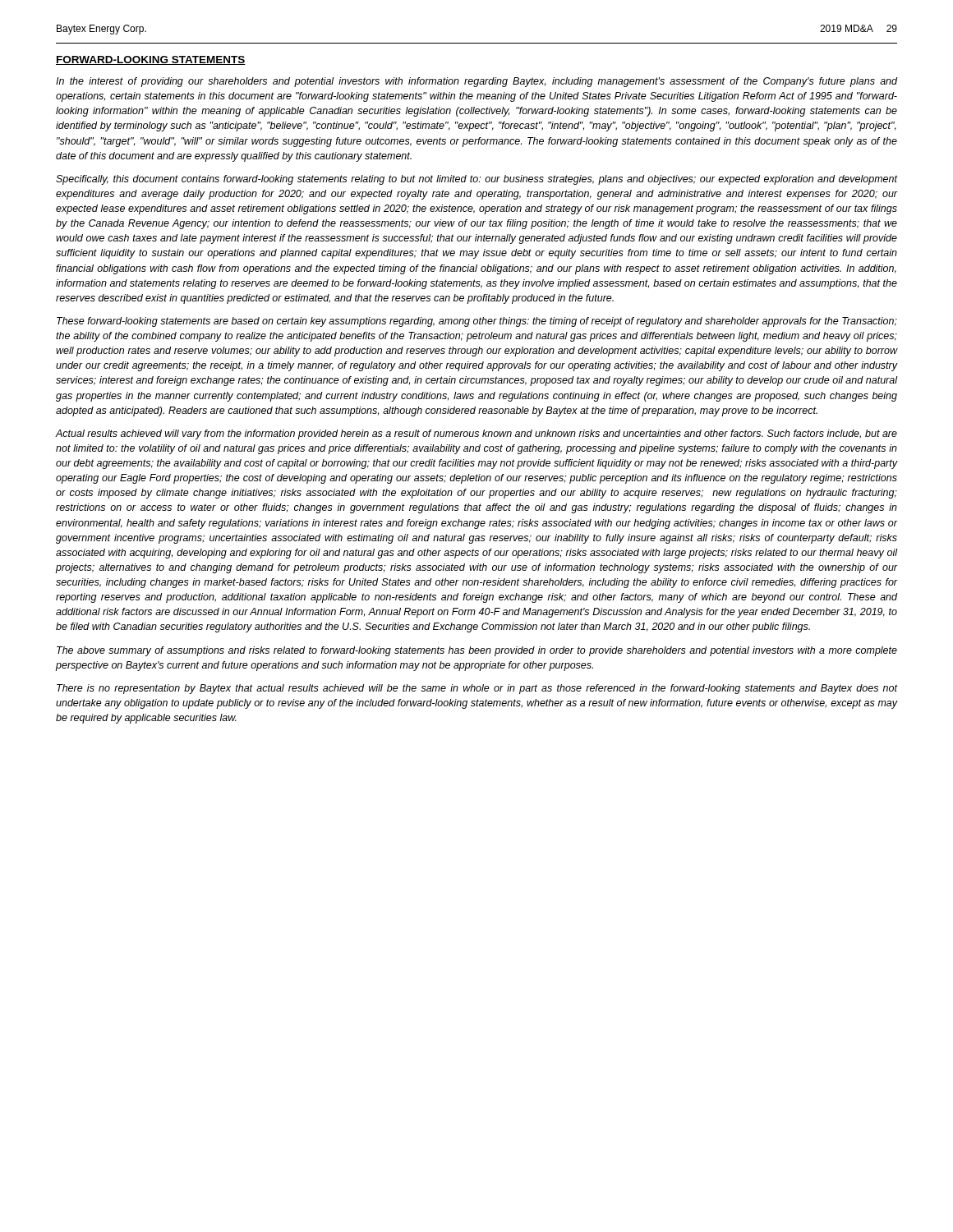Screen dimensions: 1232x953
Task: Click on the section header with the text "FORWARD-LOOKING STATEMENTS"
Action: point(150,60)
